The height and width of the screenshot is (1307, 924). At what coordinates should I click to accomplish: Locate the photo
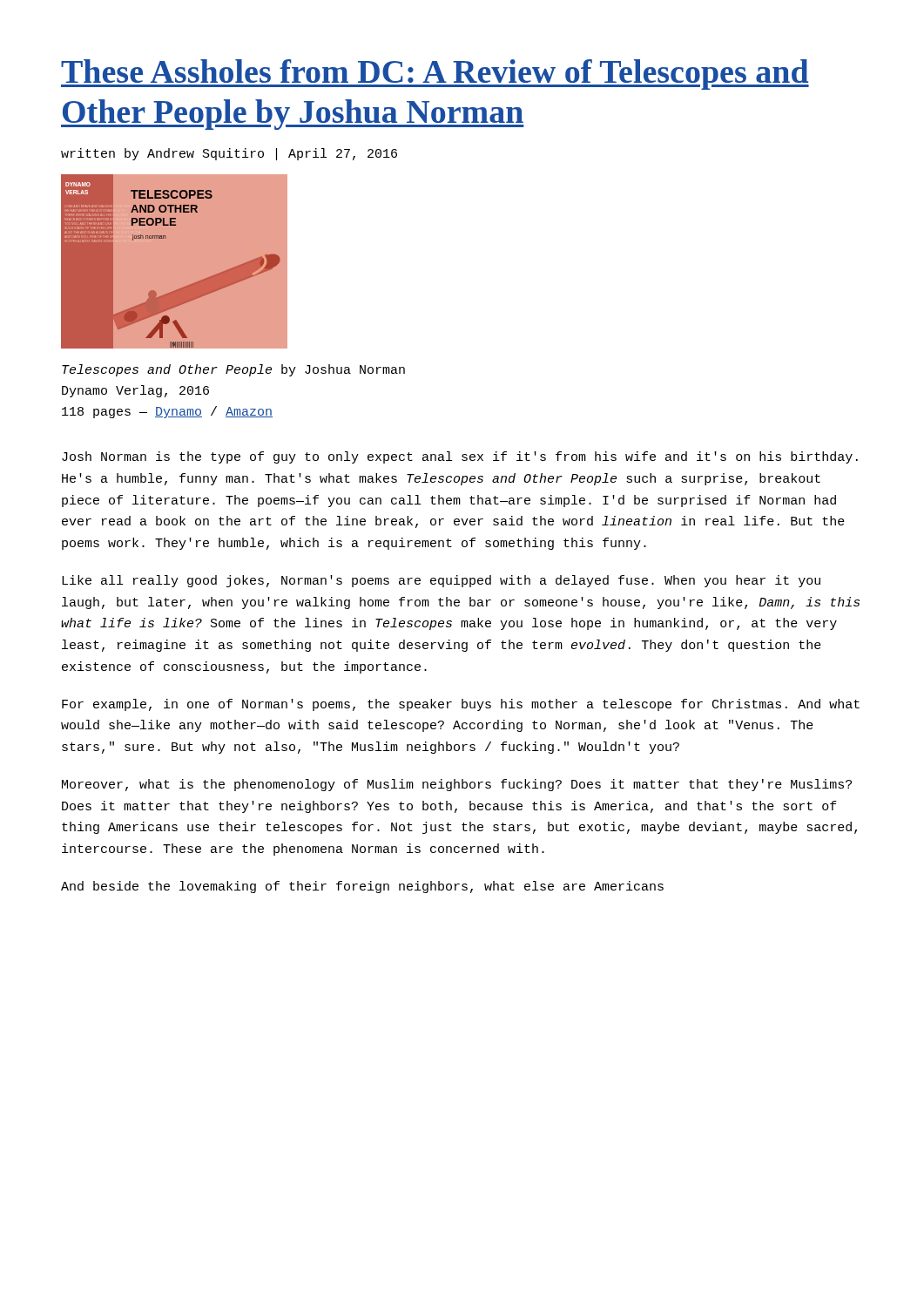point(462,262)
